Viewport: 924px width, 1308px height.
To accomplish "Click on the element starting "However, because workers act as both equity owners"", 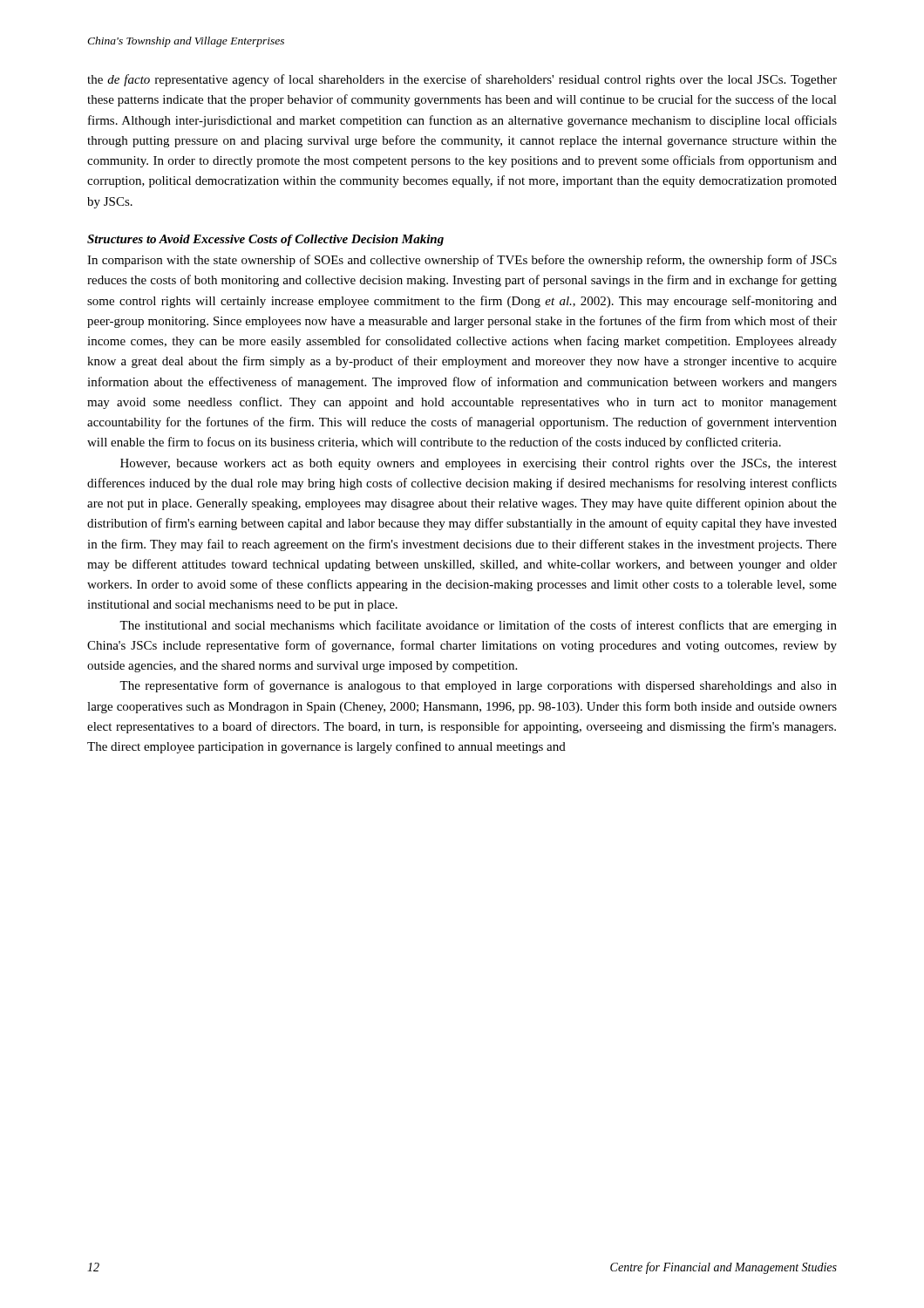I will (462, 534).
